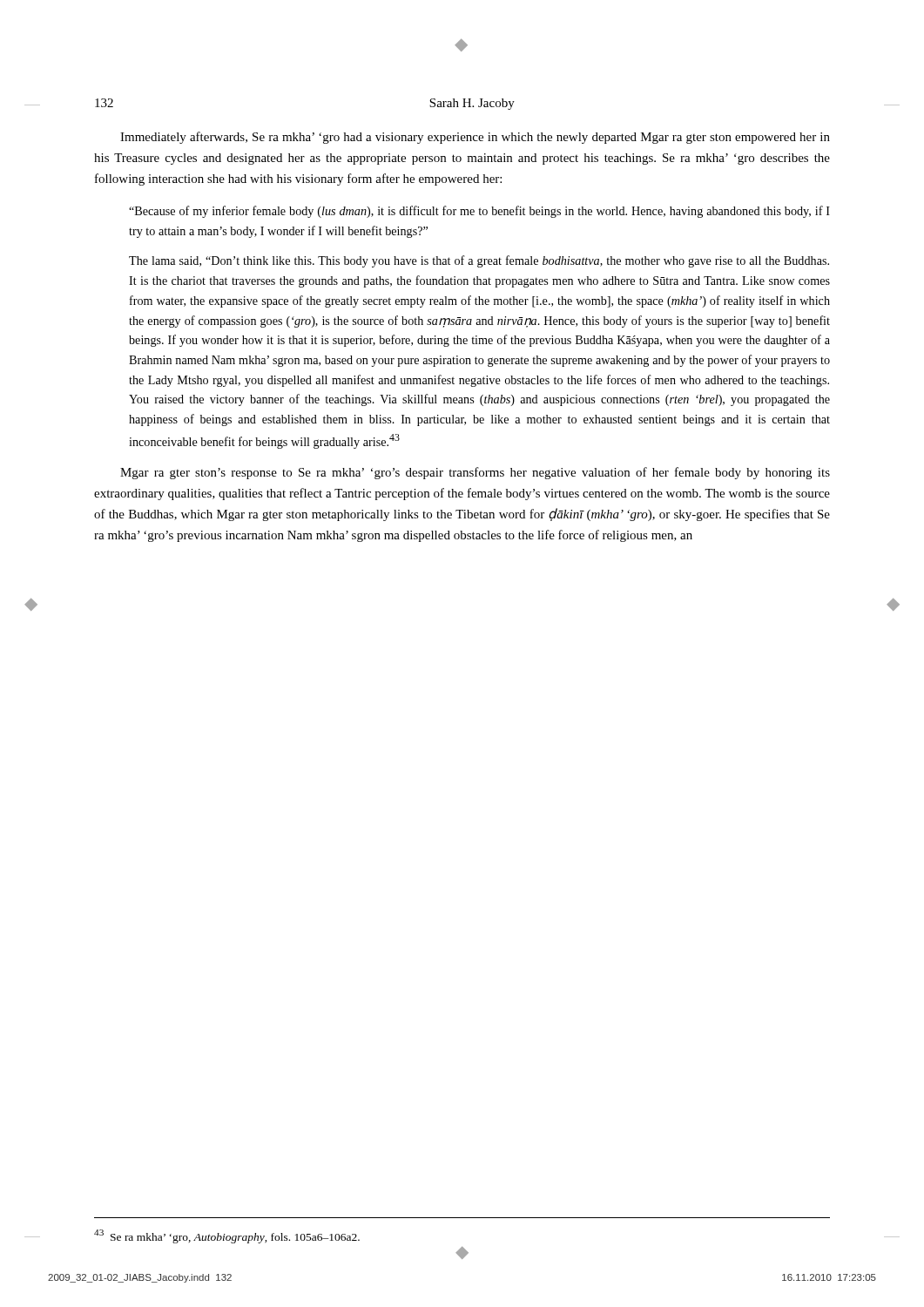
Task: Point to the block beginning "Mgar ra gter ston’s response to Se"
Action: [462, 504]
